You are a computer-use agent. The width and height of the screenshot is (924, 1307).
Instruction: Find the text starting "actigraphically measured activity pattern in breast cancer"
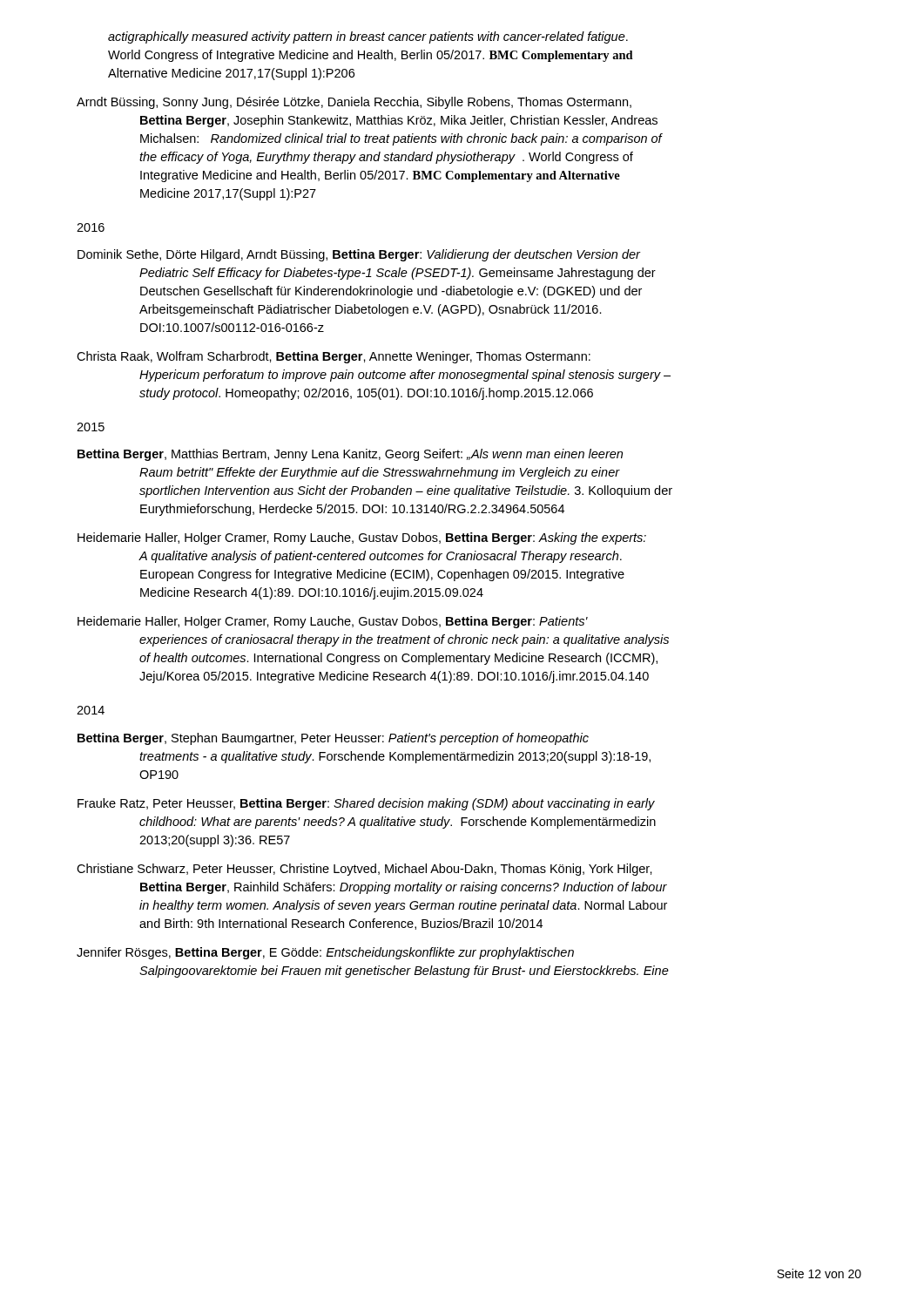coord(370,55)
